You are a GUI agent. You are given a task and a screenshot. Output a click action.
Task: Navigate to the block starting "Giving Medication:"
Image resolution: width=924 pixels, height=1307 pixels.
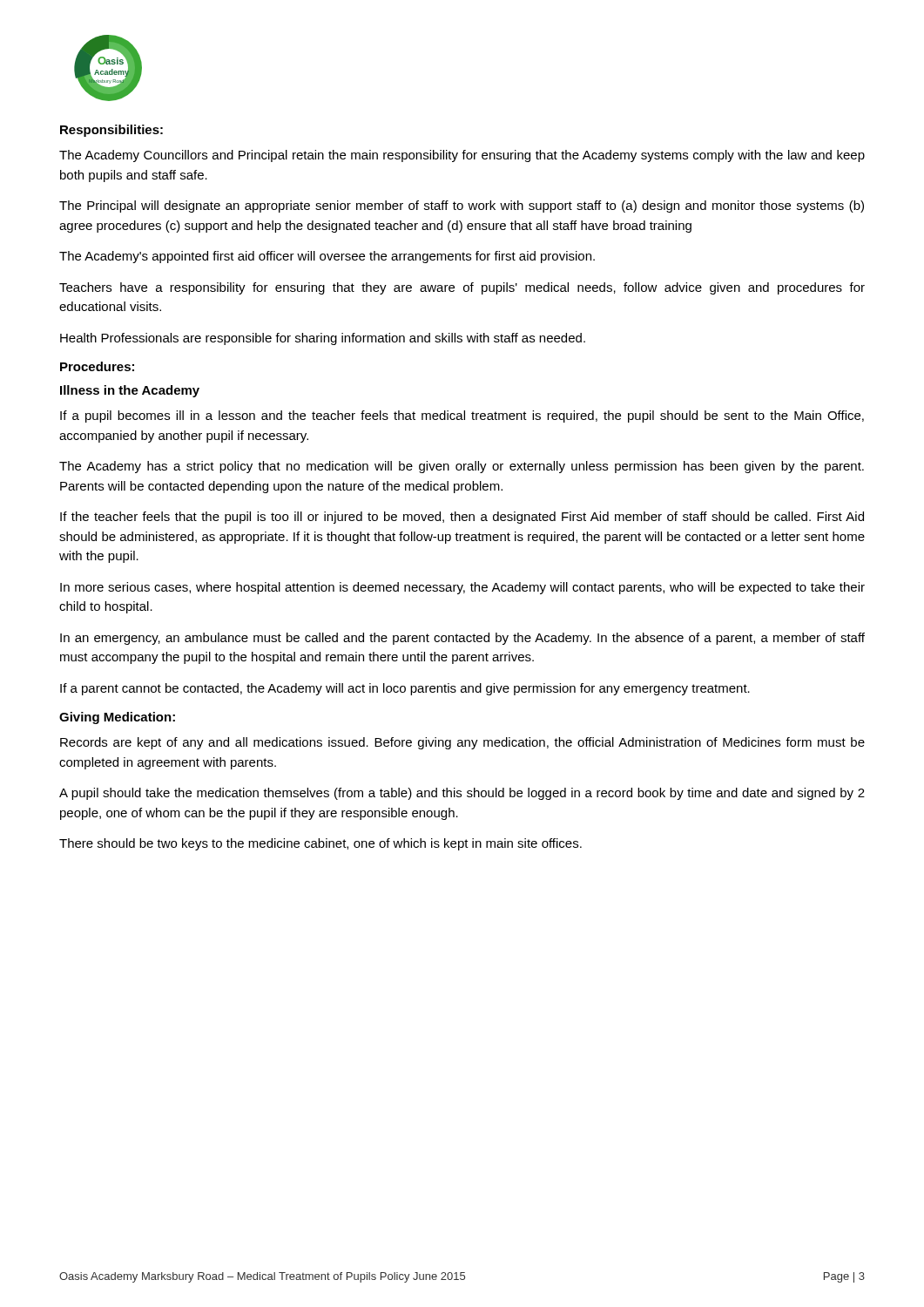point(118,717)
